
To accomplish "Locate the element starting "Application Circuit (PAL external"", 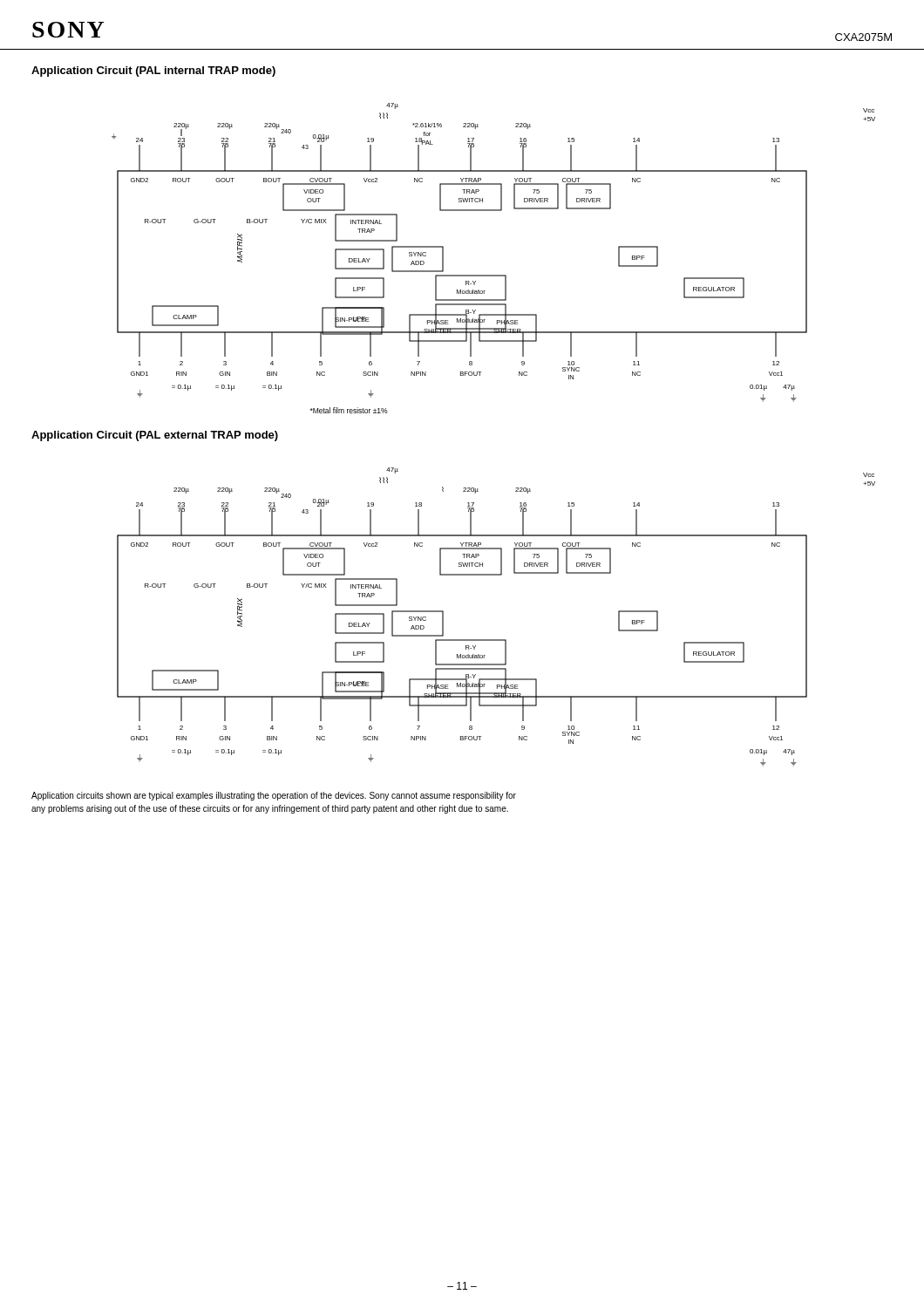I will tap(155, 435).
